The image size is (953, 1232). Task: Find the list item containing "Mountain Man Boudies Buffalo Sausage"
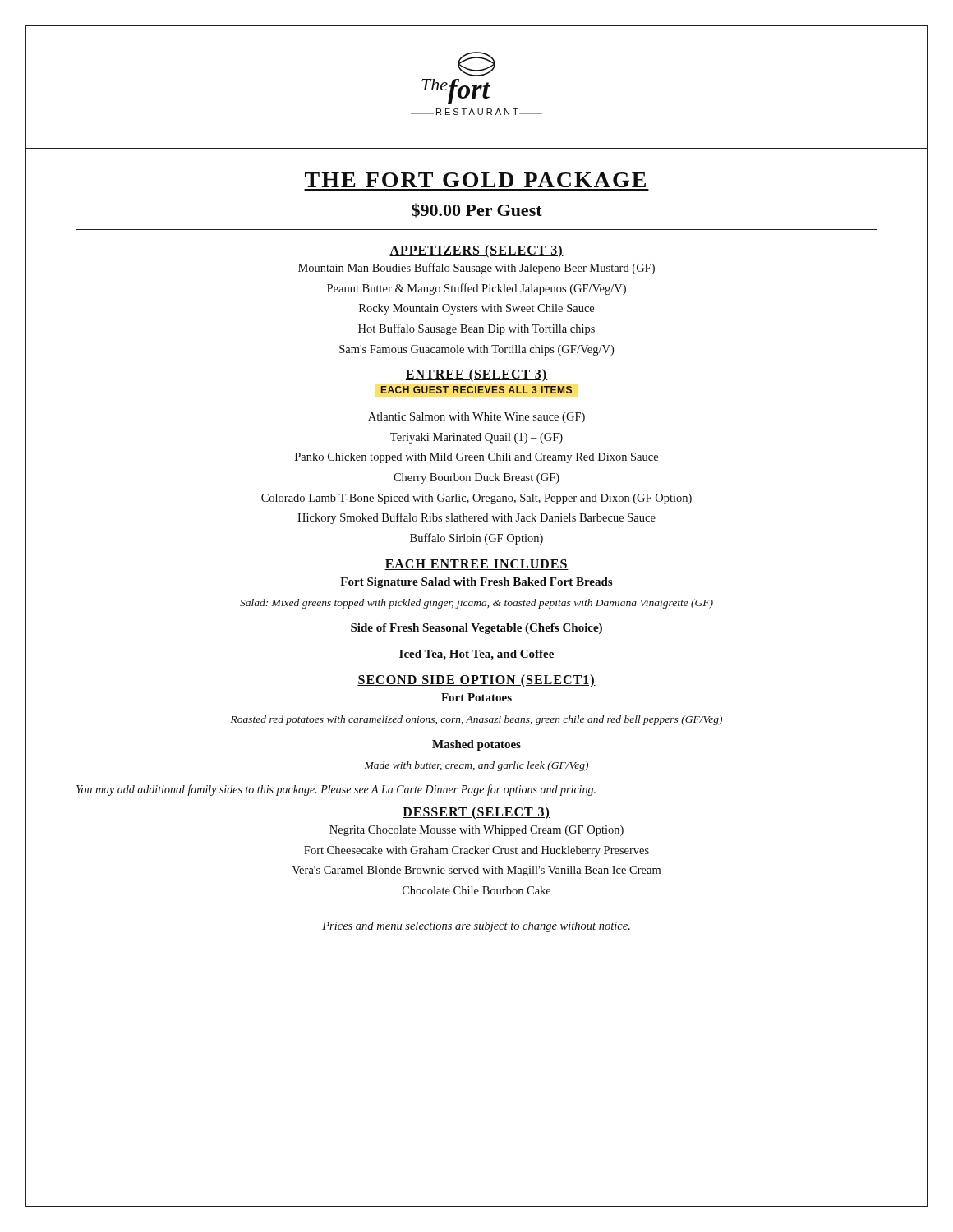pos(476,268)
